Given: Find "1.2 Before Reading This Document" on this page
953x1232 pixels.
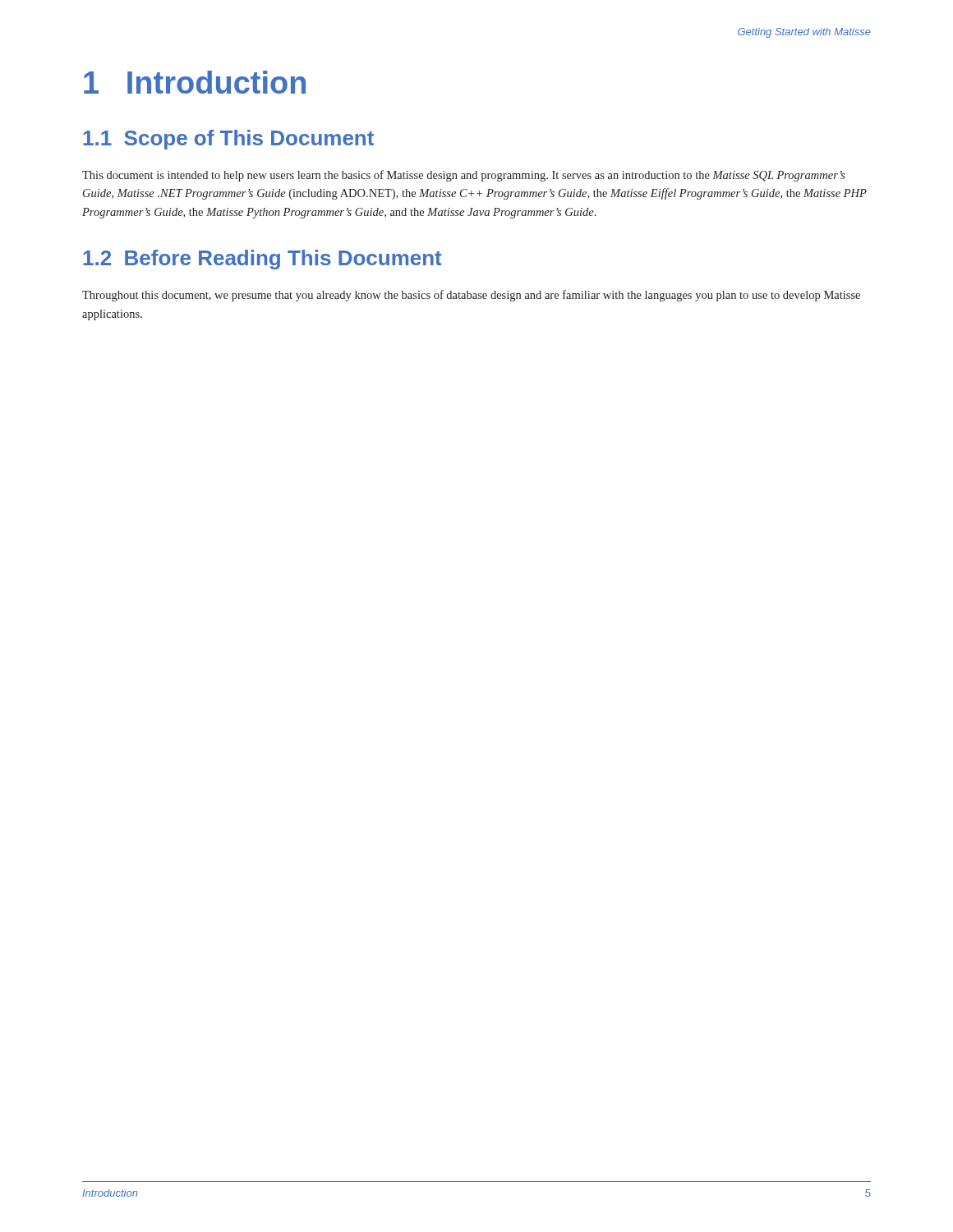Looking at the screenshot, I should [x=262, y=260].
